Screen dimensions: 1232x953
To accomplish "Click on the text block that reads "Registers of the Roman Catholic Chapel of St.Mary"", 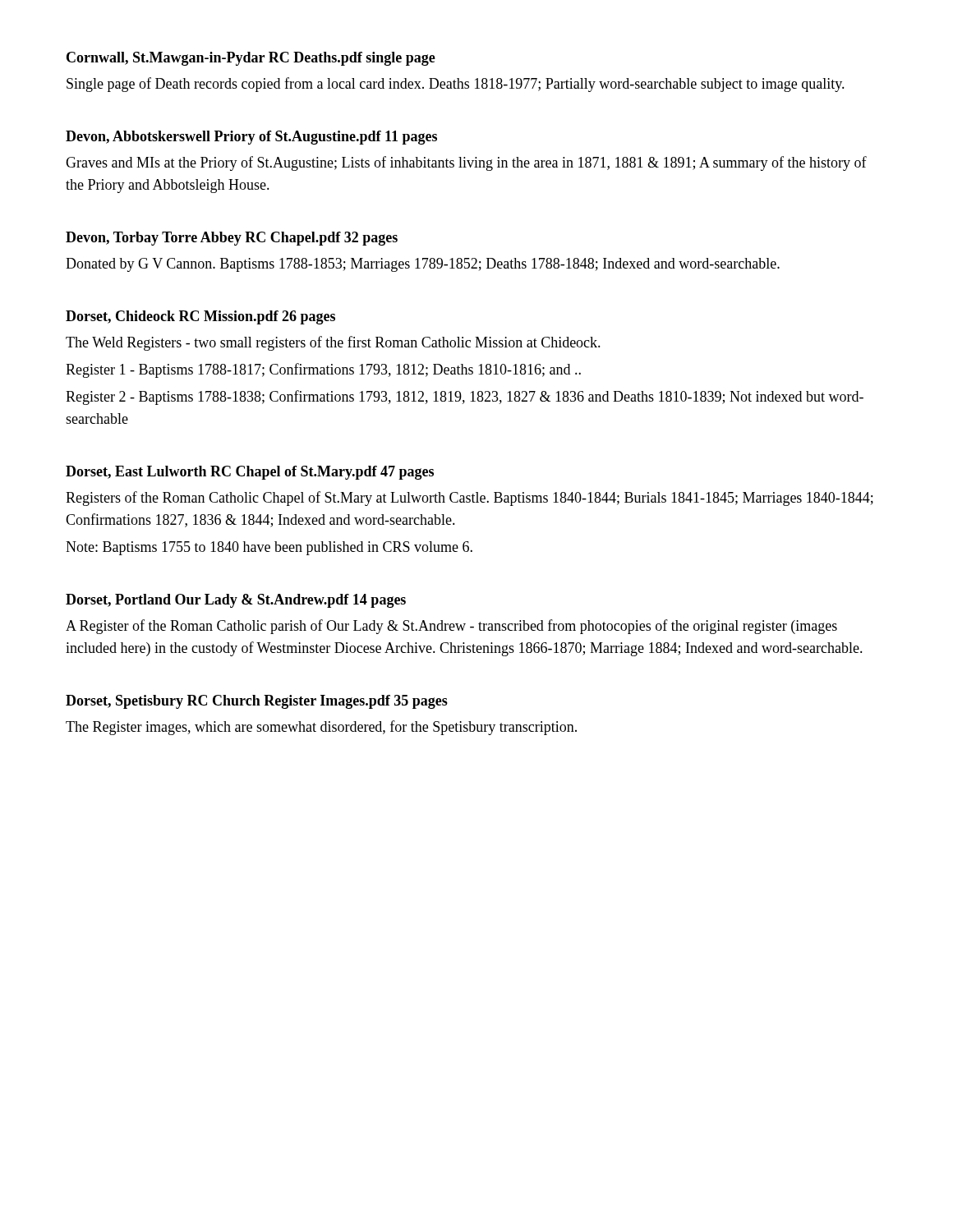I will coord(470,509).
